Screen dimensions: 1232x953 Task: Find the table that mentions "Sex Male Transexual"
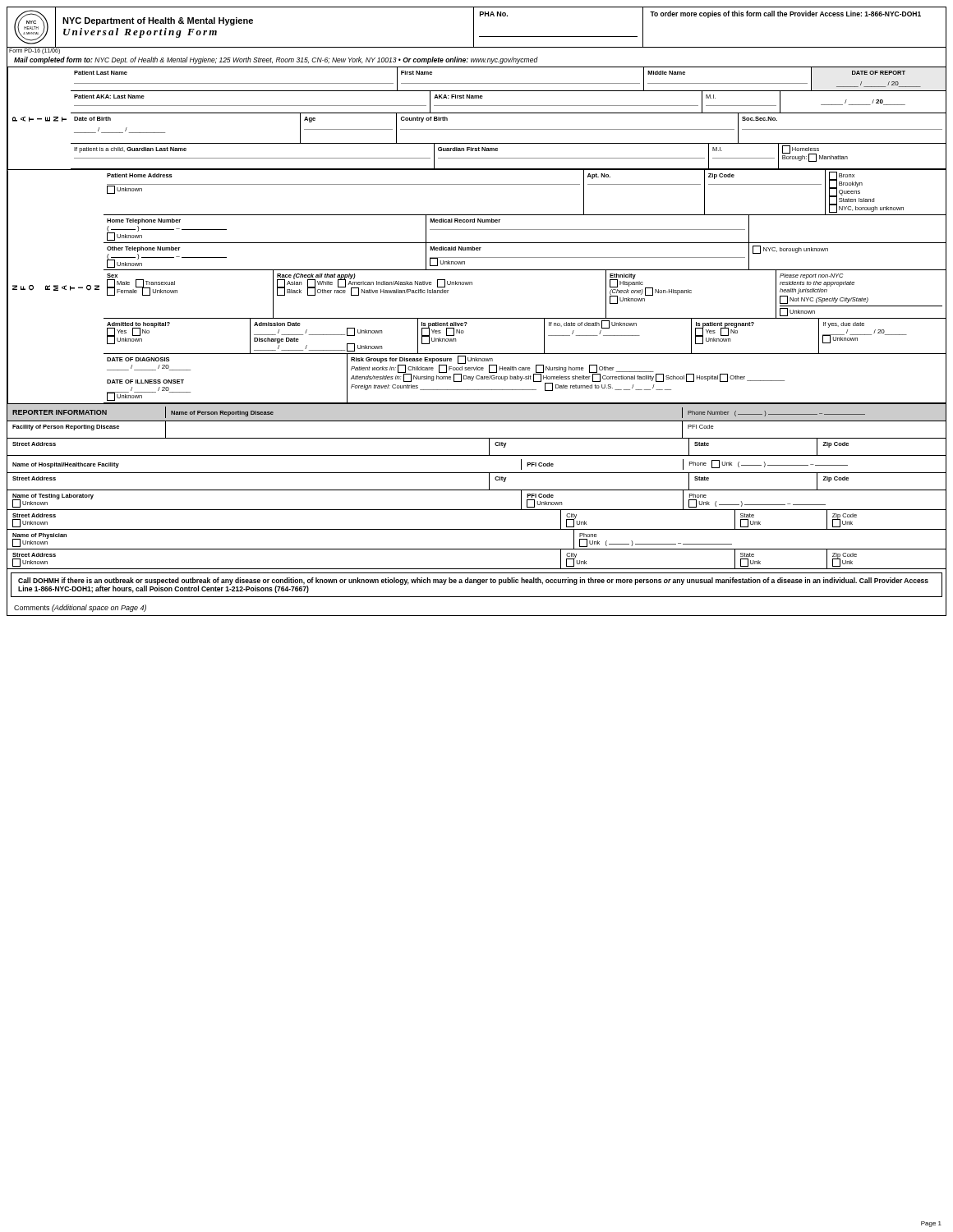pyautogui.click(x=525, y=295)
